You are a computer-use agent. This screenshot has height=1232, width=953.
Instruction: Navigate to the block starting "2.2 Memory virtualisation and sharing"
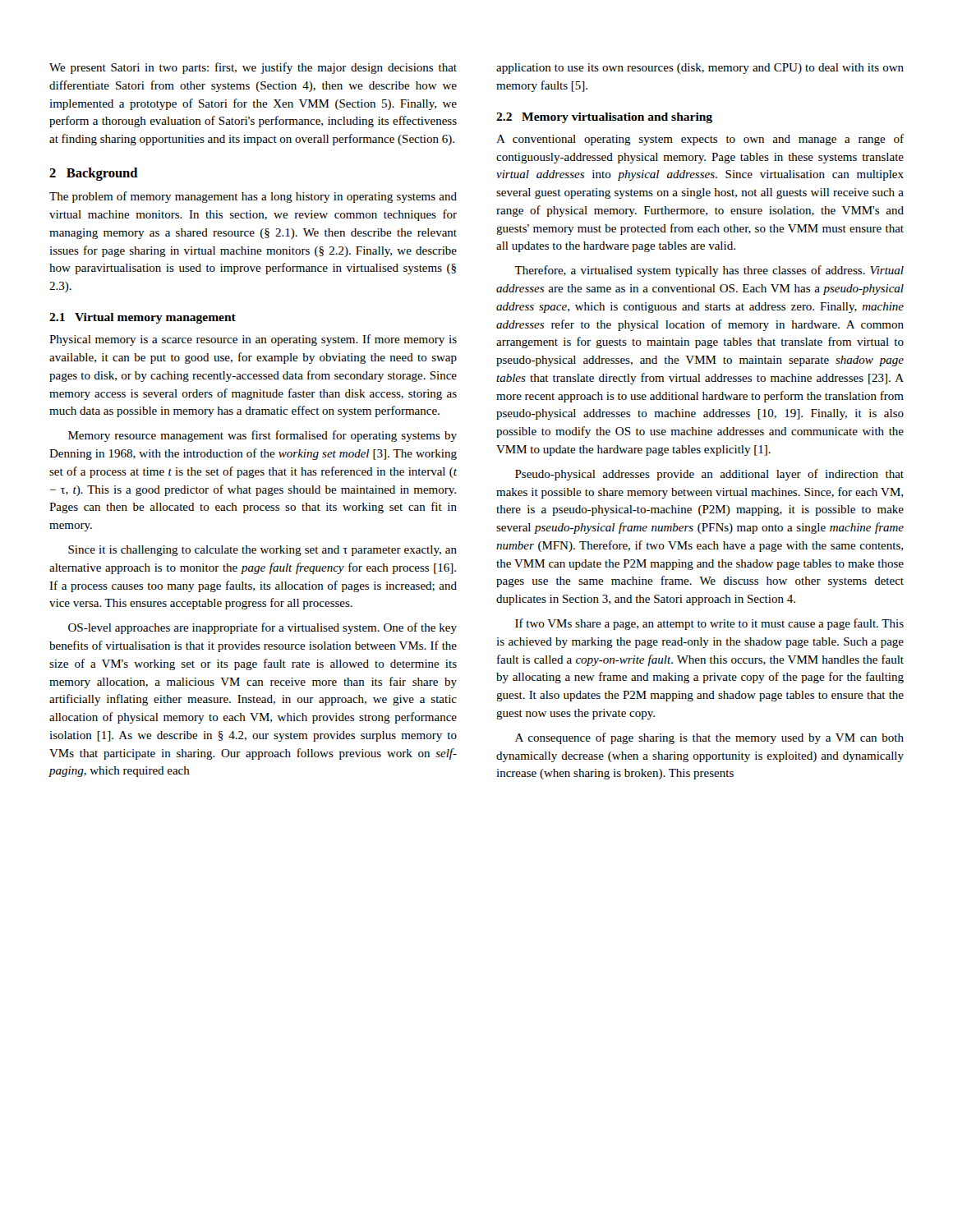coord(604,116)
